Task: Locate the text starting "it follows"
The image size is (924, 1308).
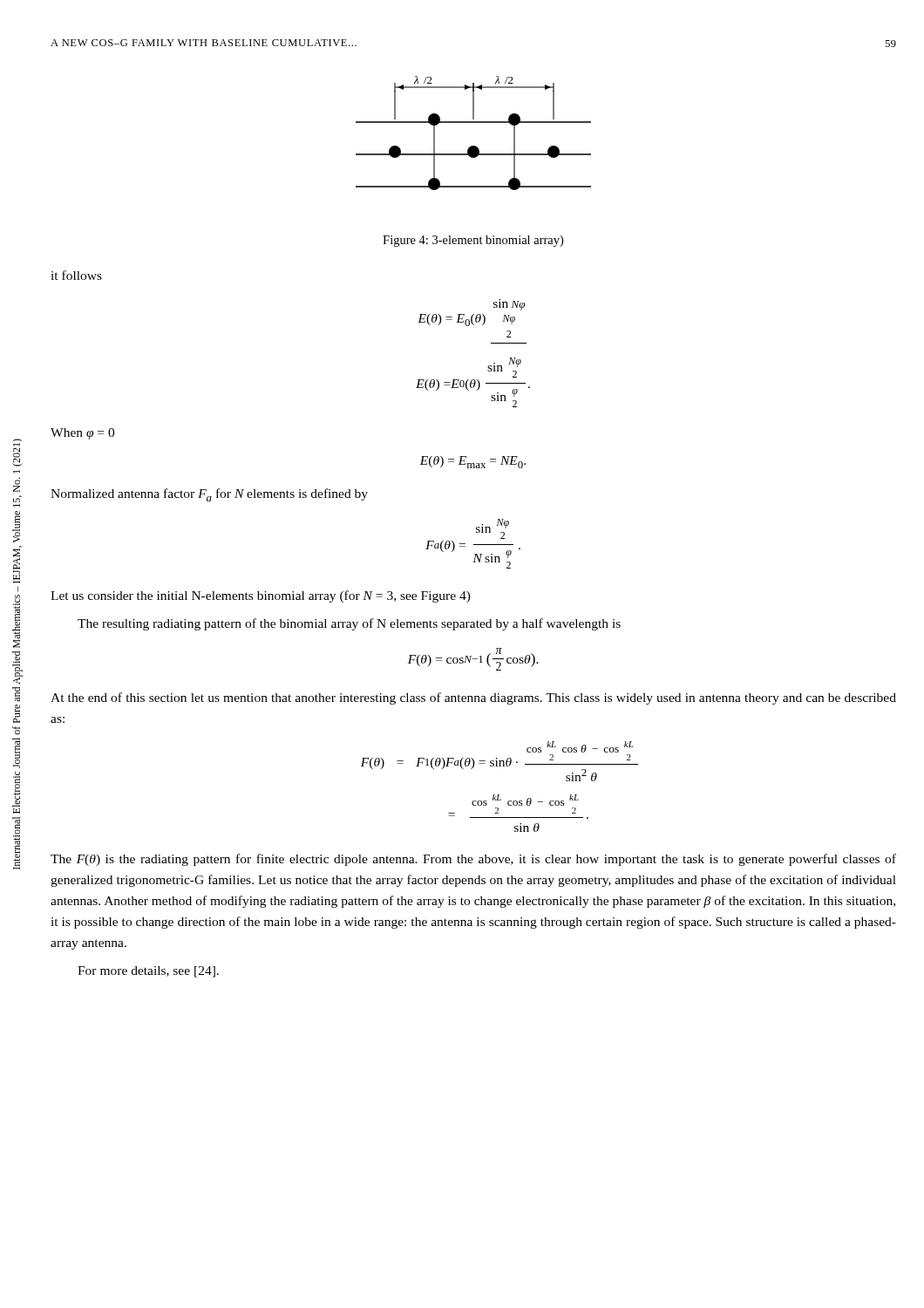Action: [x=76, y=275]
